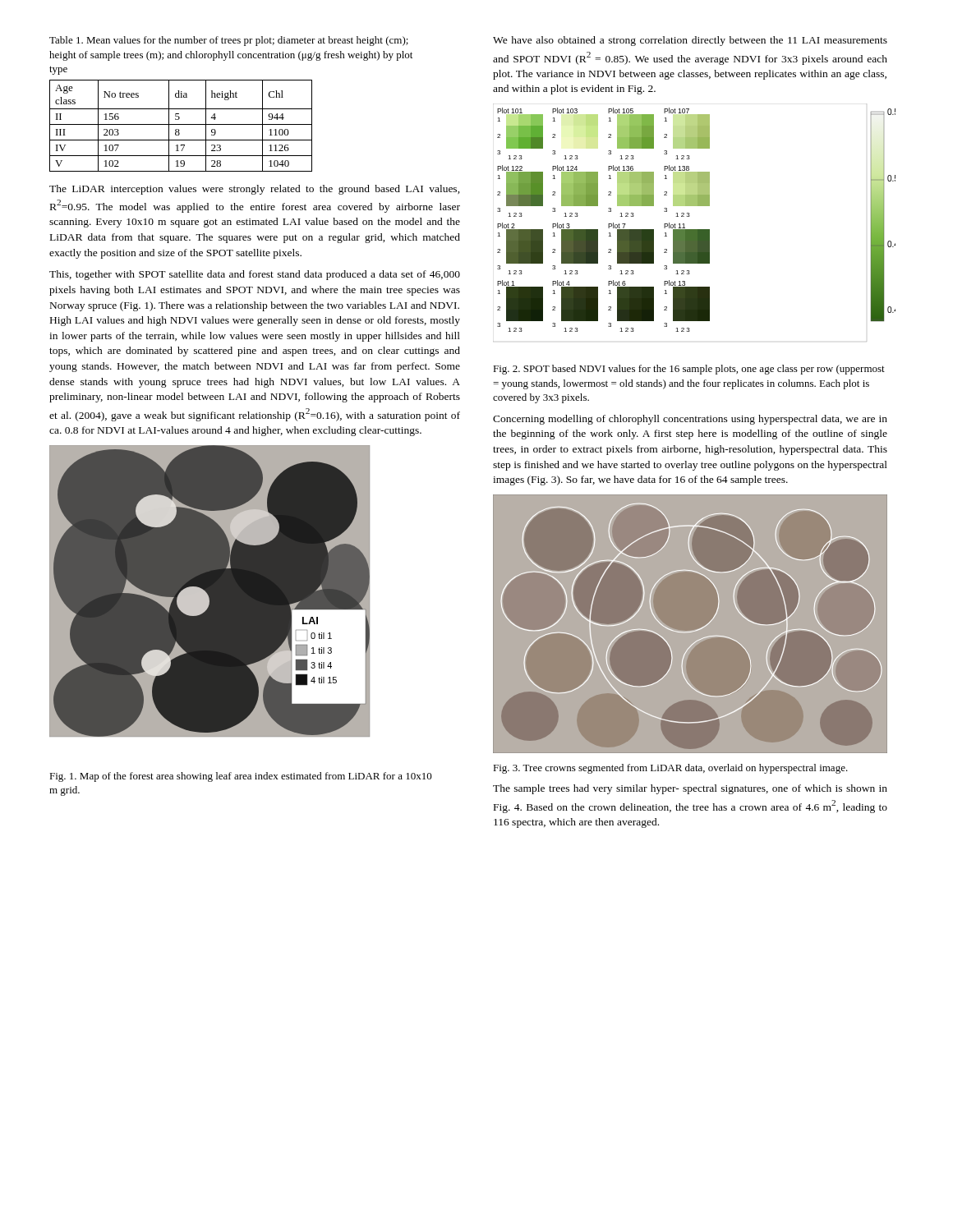Navigate to the passage starting "Concerning modelling of chlorophyll concentrations"
Screen dimensions: 1232x953
(690, 449)
